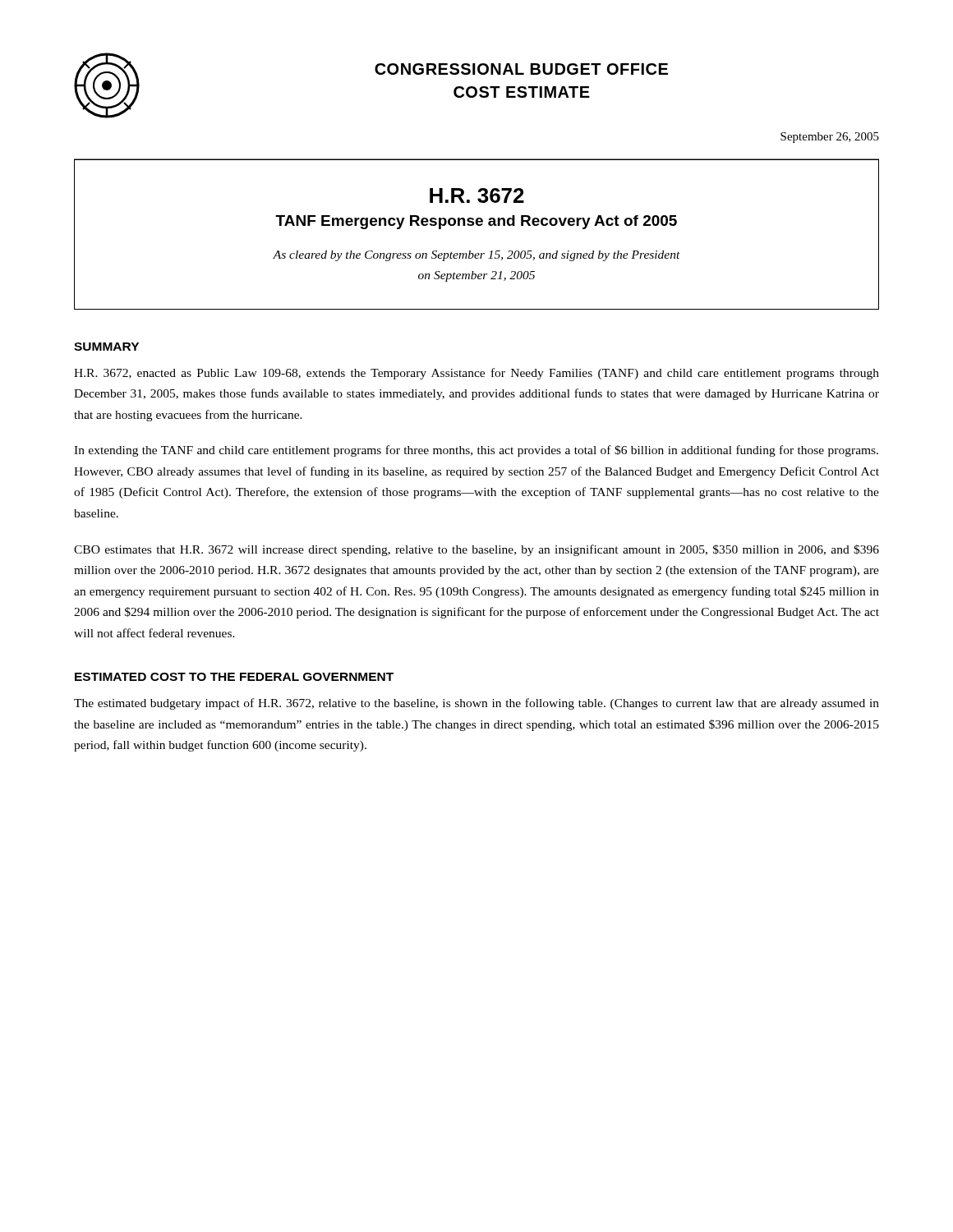Where is the passage that starts "CBO estimates that H.R."?
Viewport: 953px width, 1232px height.
(476, 591)
